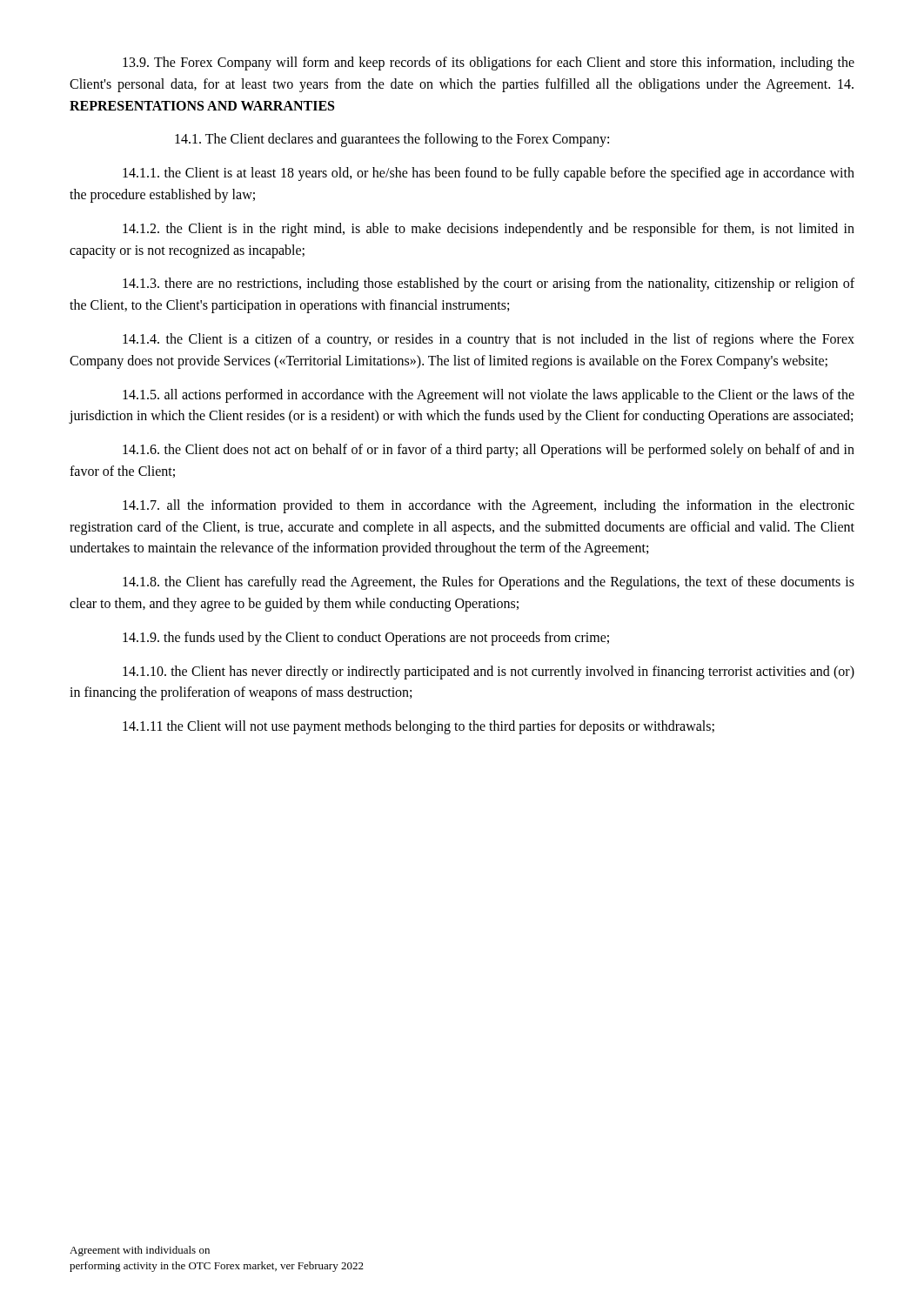Image resolution: width=924 pixels, height=1305 pixels.
Task: Point to the text starting "1.5. all actions performed in"
Action: click(x=462, y=405)
